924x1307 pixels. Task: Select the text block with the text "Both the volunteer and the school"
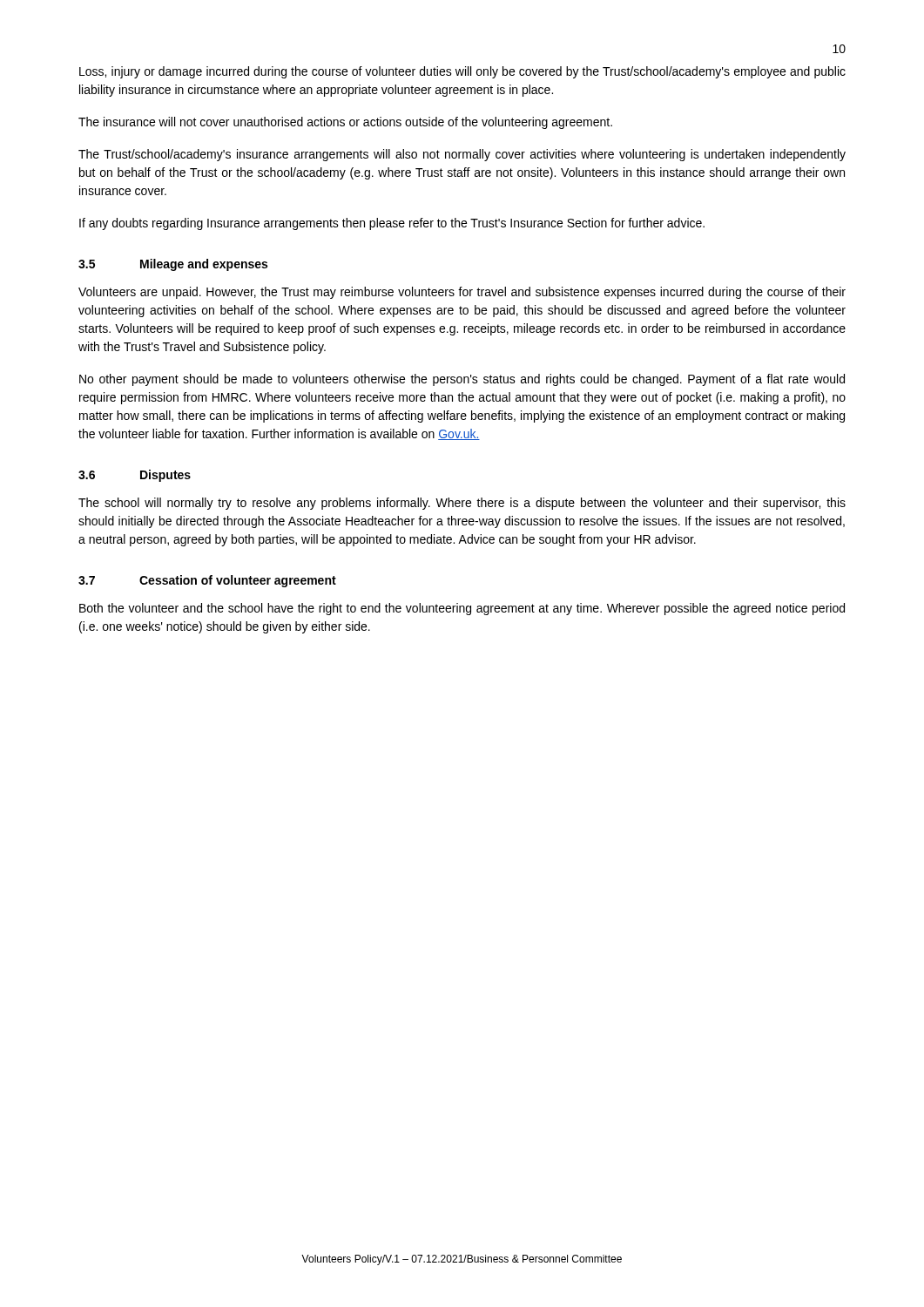[462, 618]
